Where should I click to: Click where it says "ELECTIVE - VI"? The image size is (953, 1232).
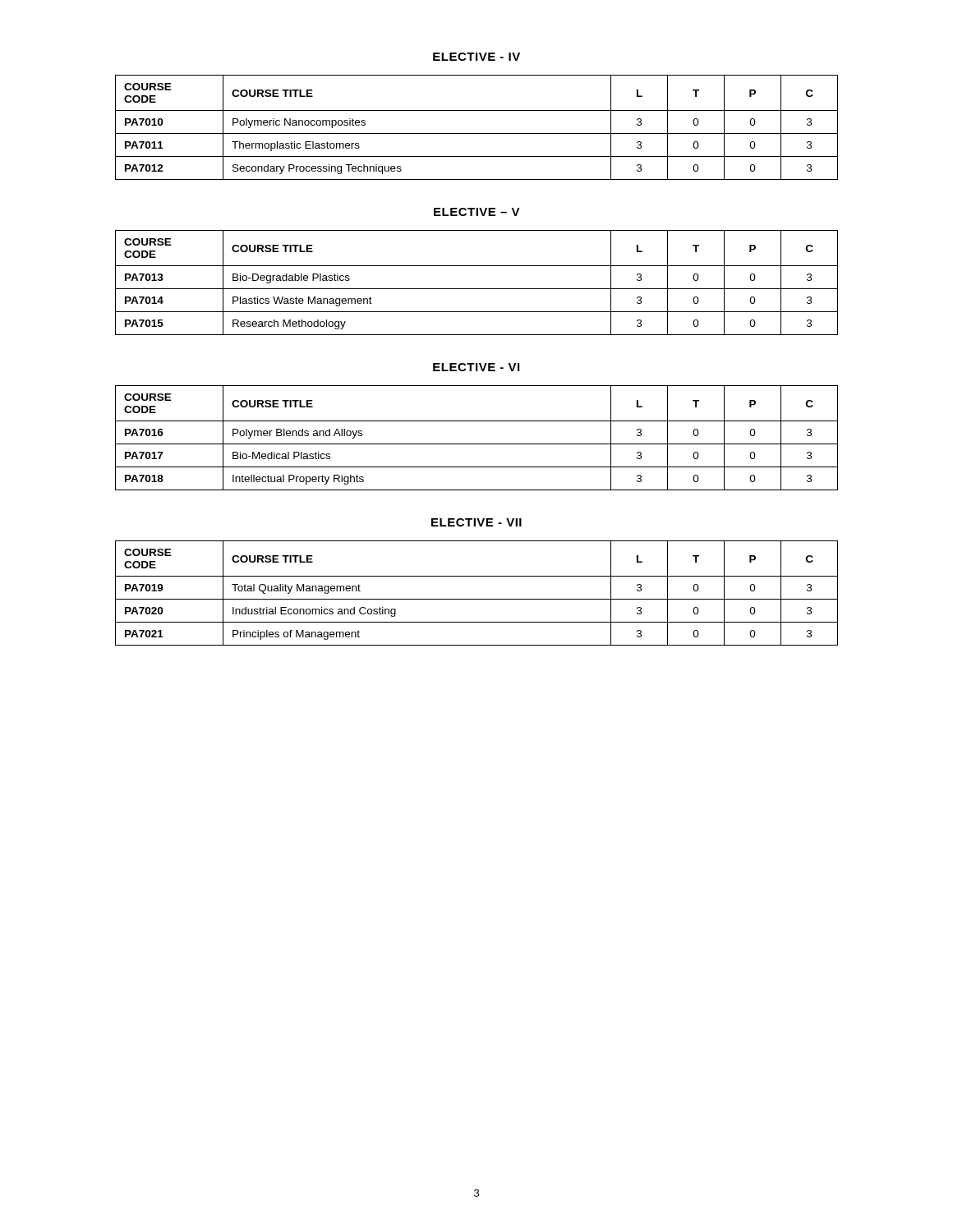476,367
